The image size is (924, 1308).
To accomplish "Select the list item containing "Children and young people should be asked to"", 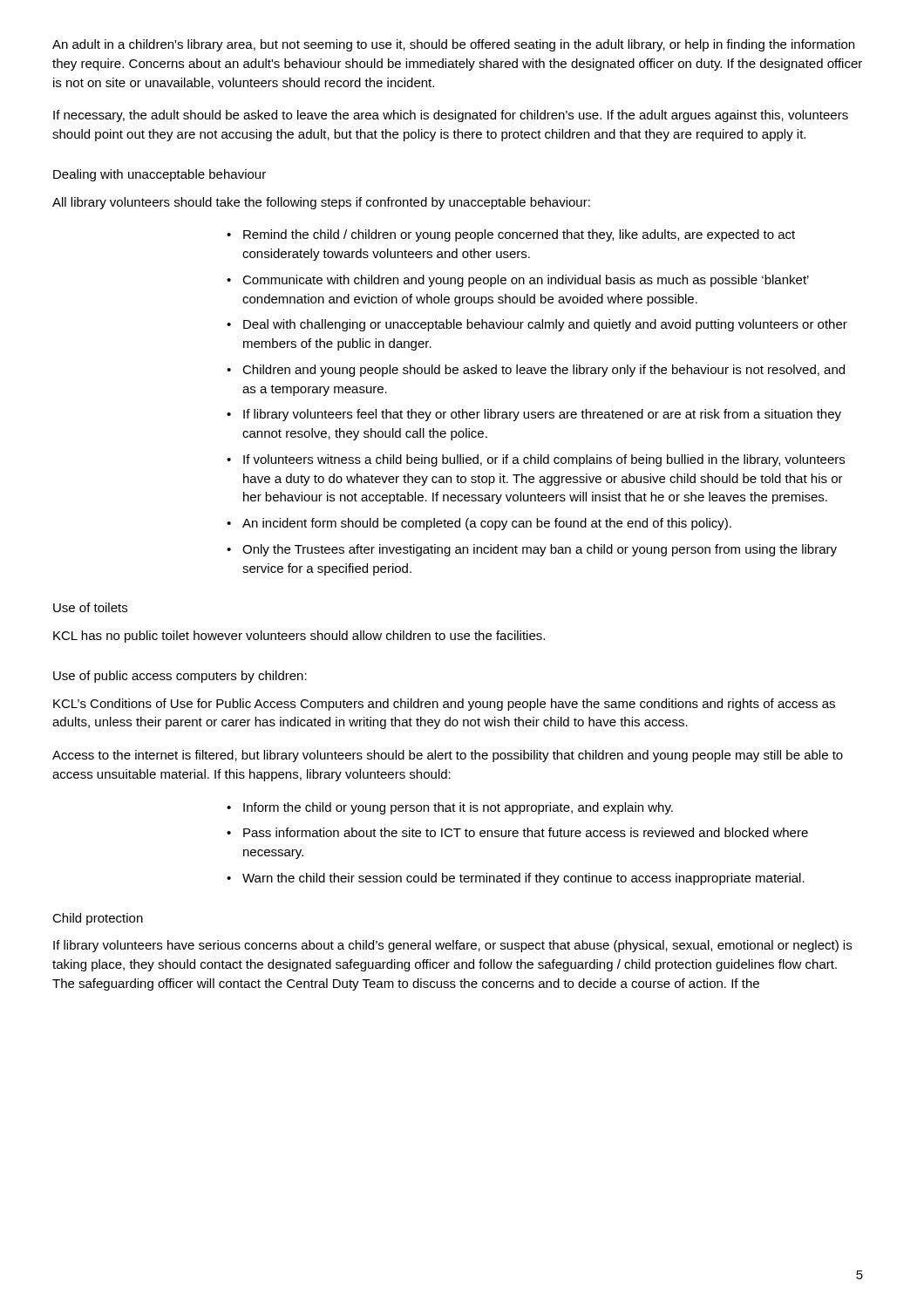I will click(544, 379).
